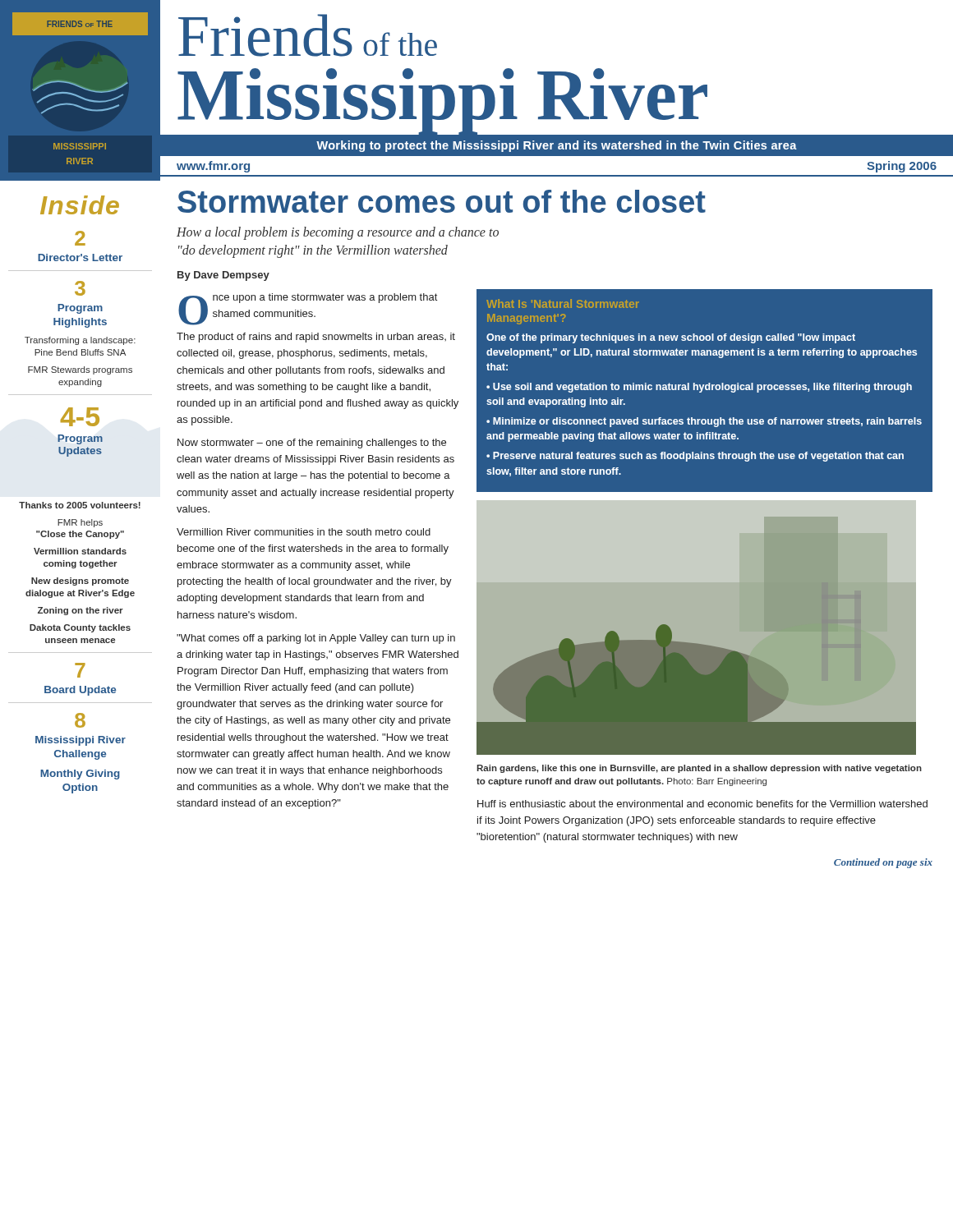Point to "FMR Stewards programsexpanding"
The width and height of the screenshot is (953, 1232).
80,376
